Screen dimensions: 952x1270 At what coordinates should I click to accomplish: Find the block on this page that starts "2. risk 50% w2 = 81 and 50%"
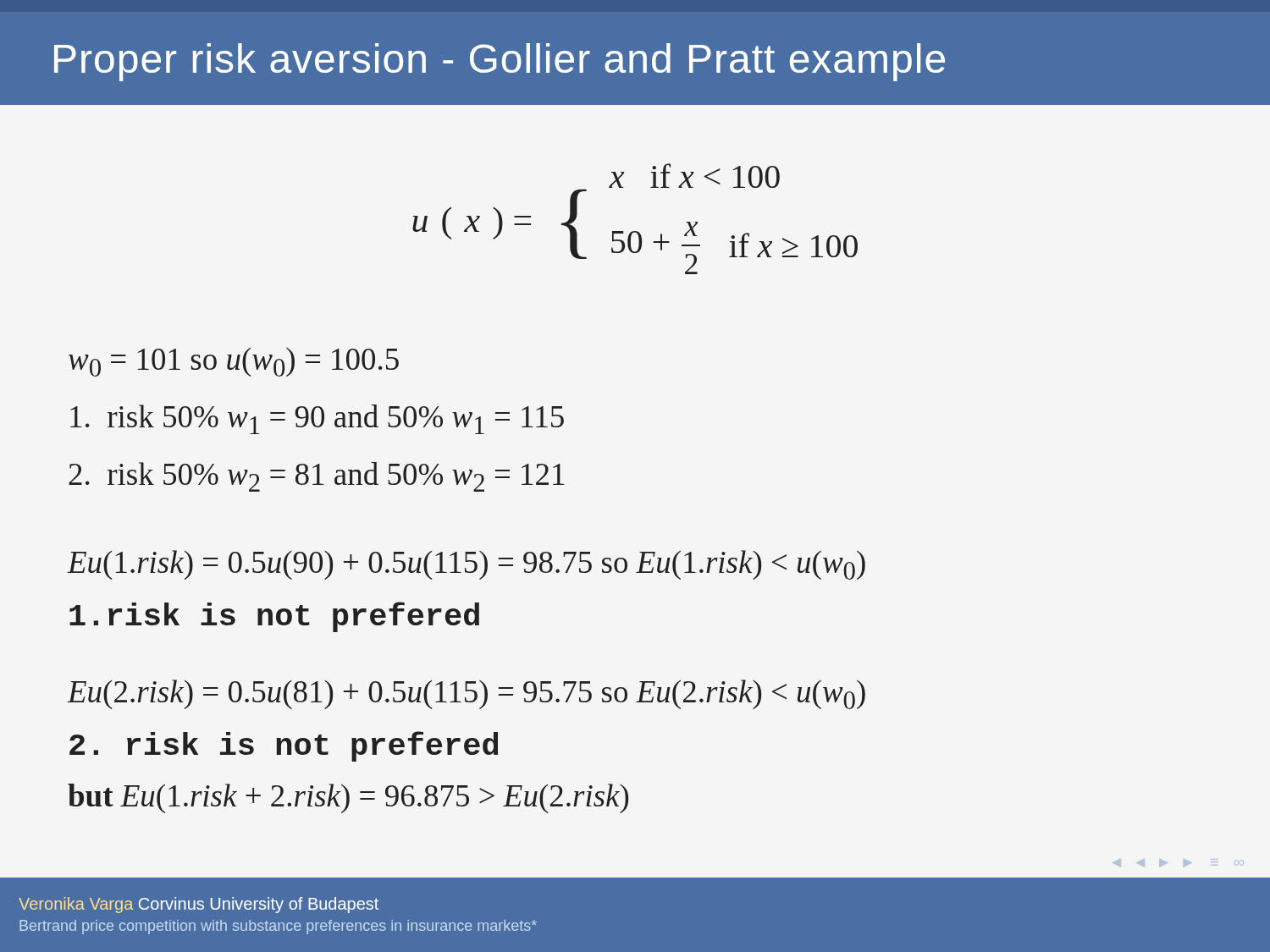click(317, 477)
